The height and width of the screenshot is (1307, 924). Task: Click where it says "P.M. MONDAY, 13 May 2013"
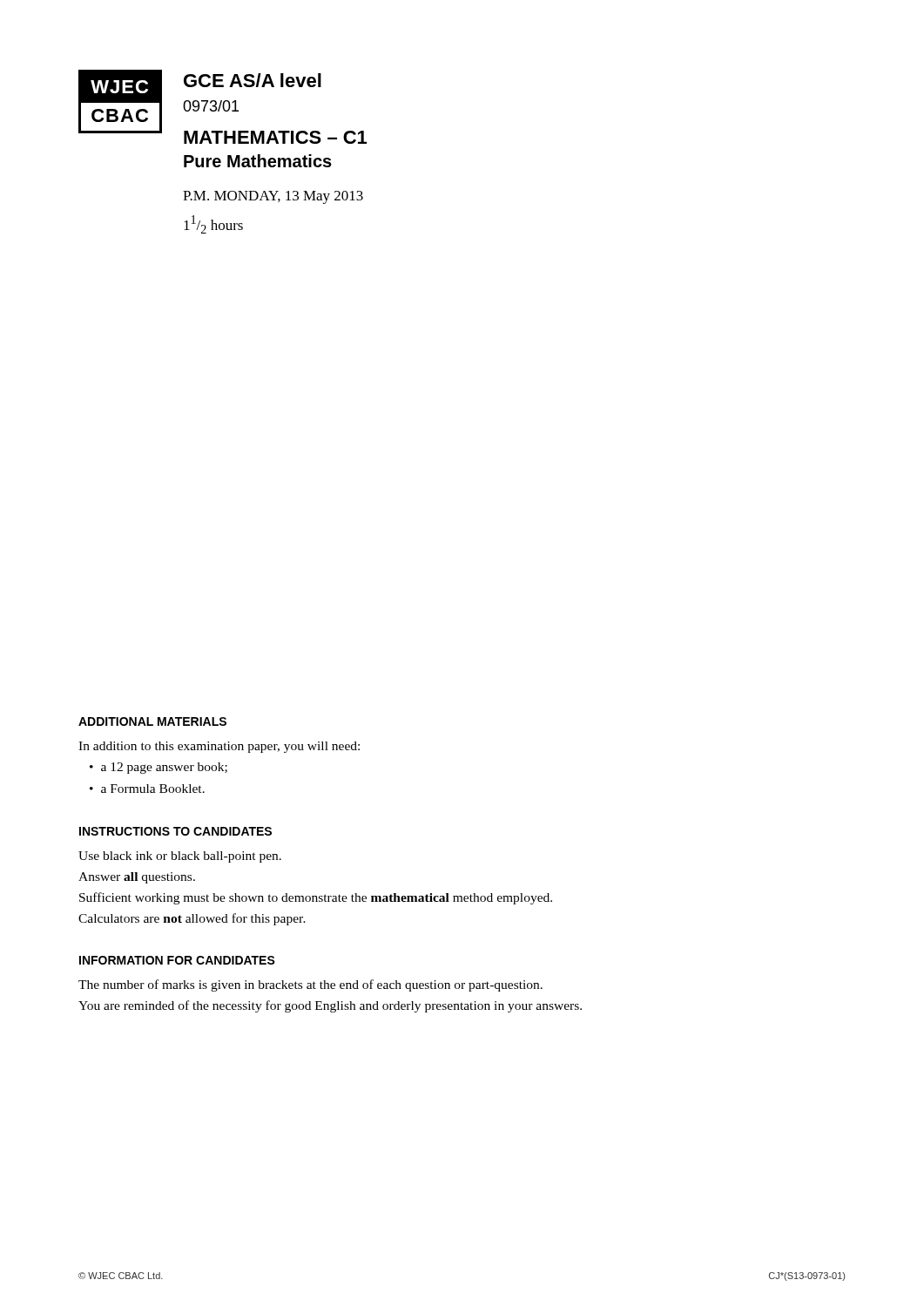(273, 196)
